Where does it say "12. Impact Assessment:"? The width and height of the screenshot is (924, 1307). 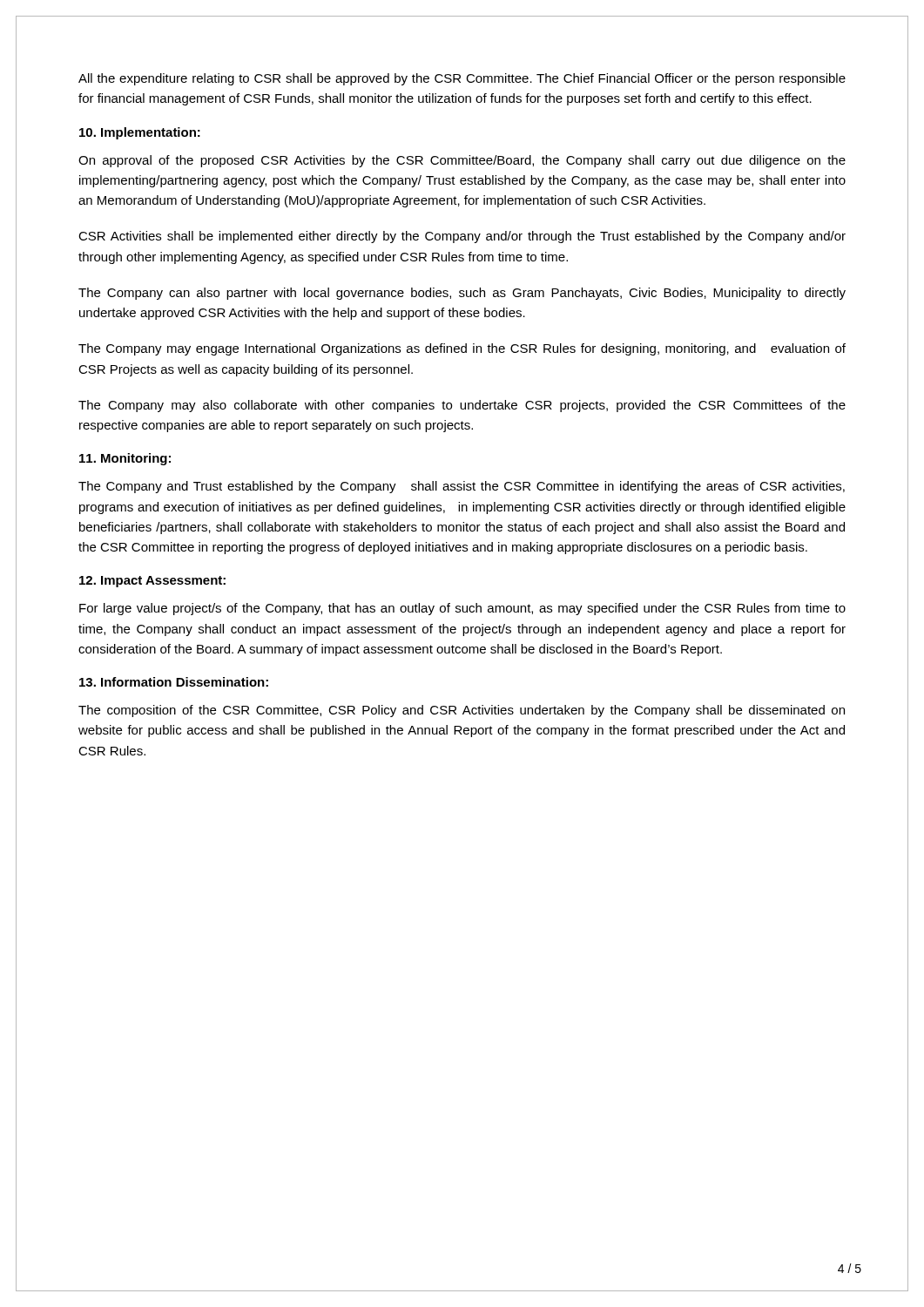[x=153, y=580]
